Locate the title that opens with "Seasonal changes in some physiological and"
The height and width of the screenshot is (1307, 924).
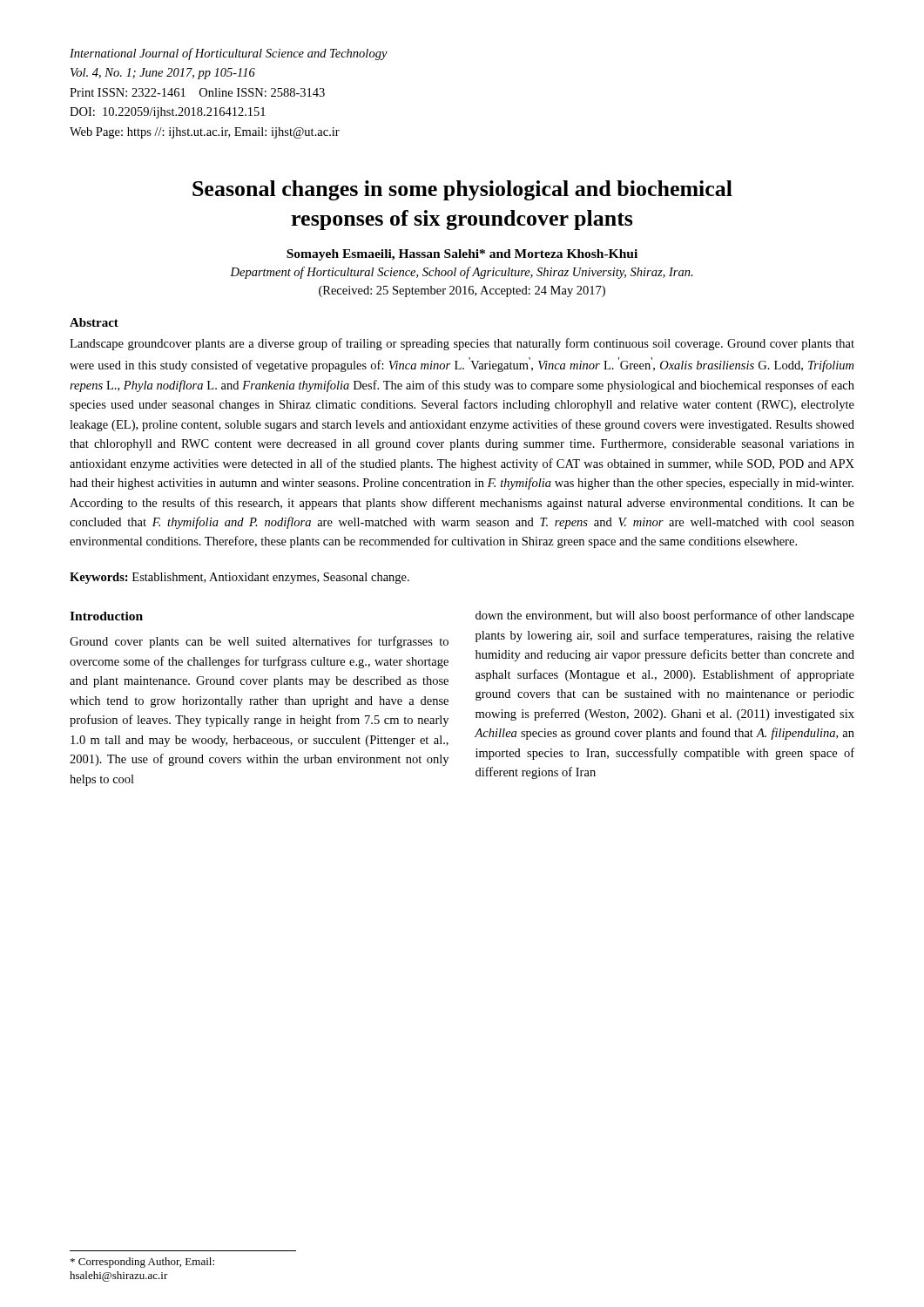(462, 204)
